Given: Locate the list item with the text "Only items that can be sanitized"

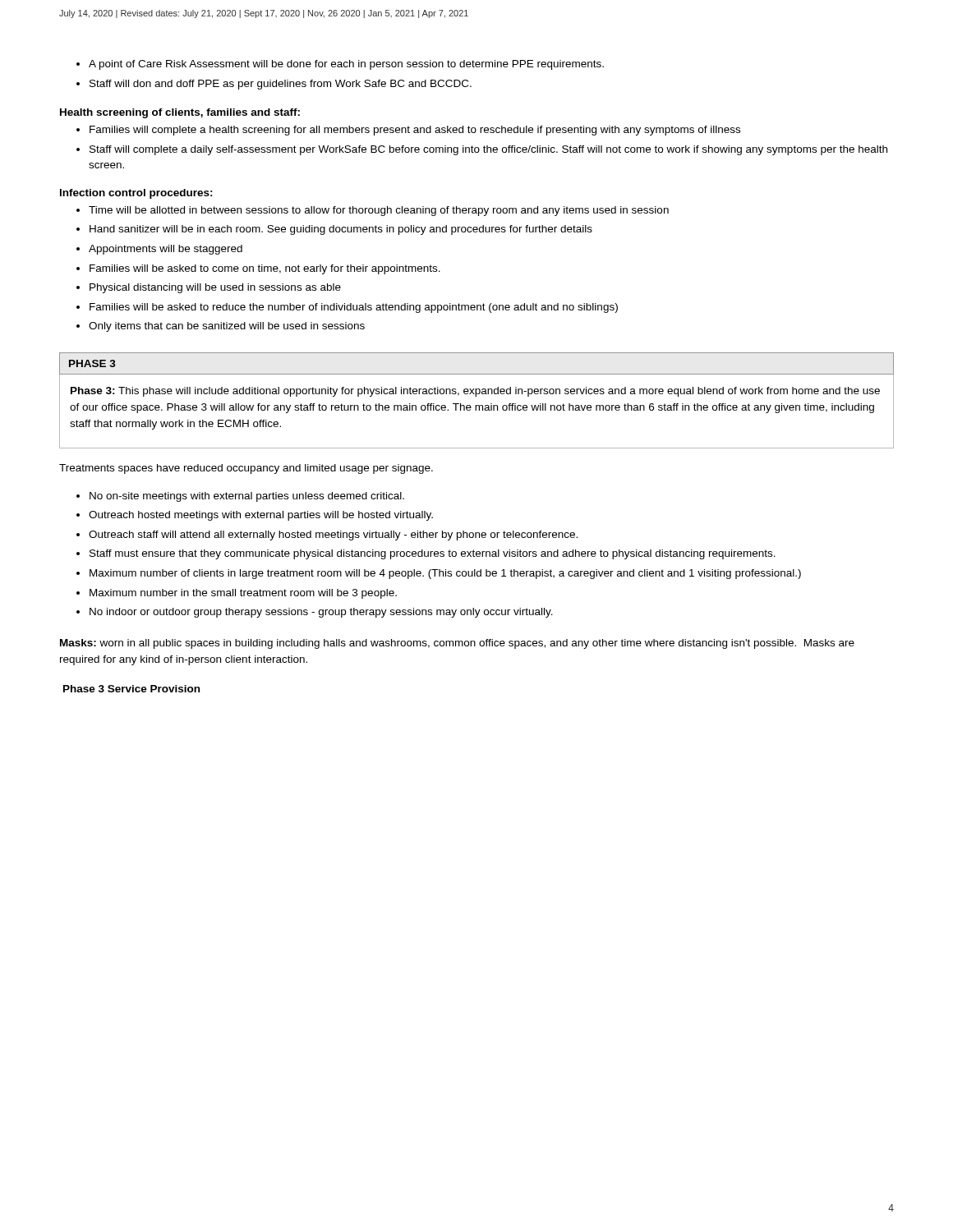Looking at the screenshot, I should (227, 326).
